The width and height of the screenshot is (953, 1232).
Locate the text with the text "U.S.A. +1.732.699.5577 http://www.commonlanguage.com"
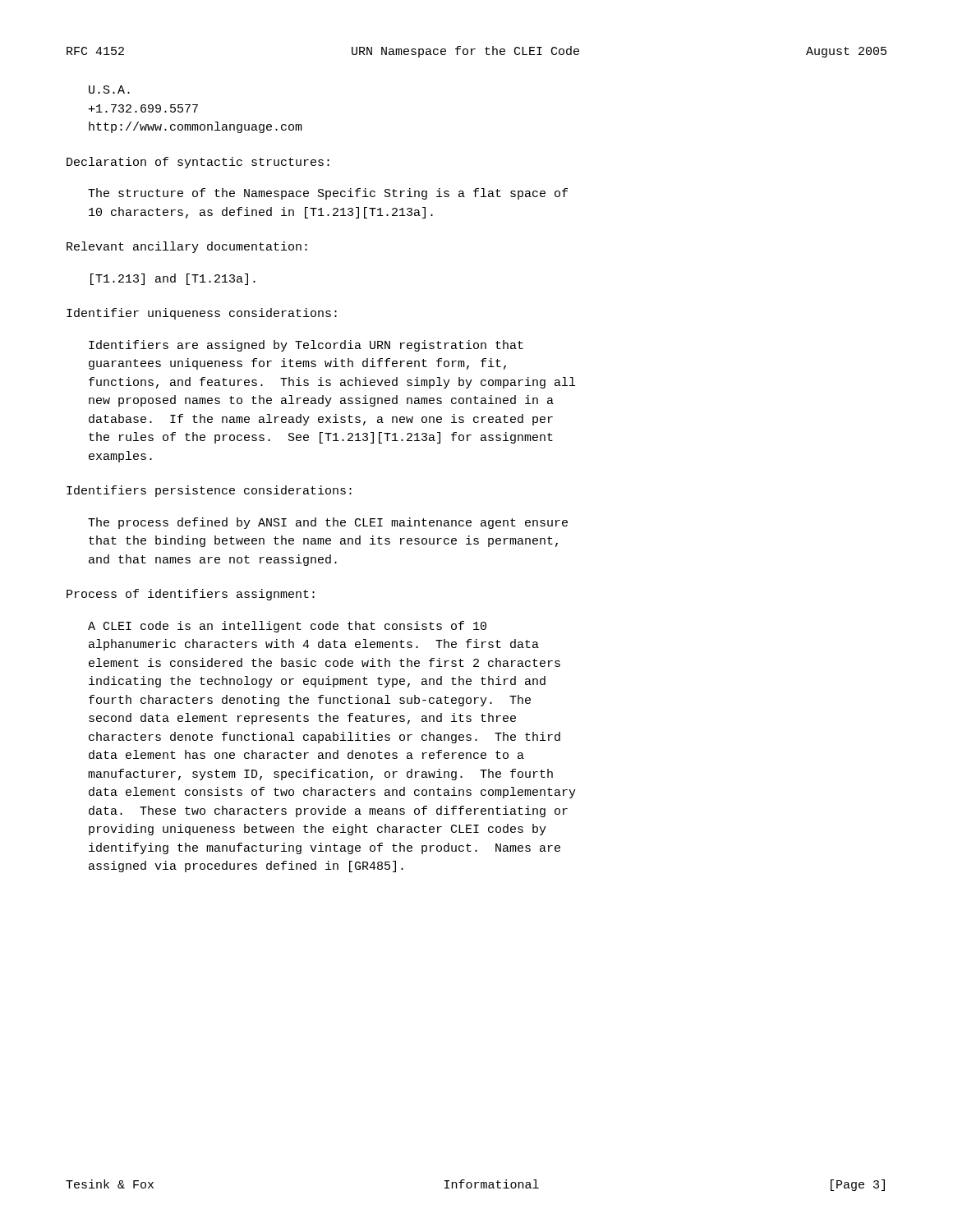(x=184, y=109)
